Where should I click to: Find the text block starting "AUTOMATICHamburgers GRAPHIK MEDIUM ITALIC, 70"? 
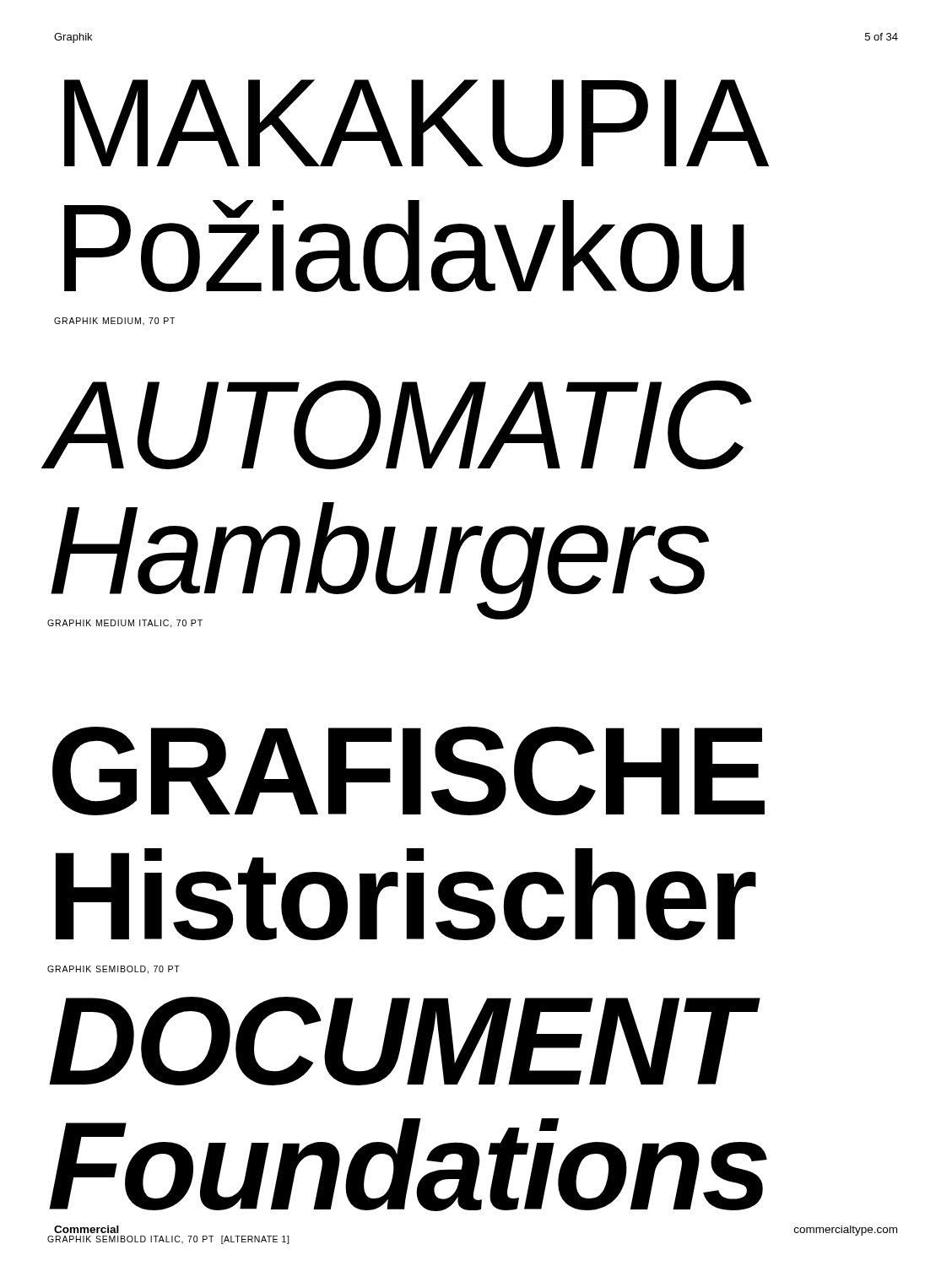[x=476, y=495]
